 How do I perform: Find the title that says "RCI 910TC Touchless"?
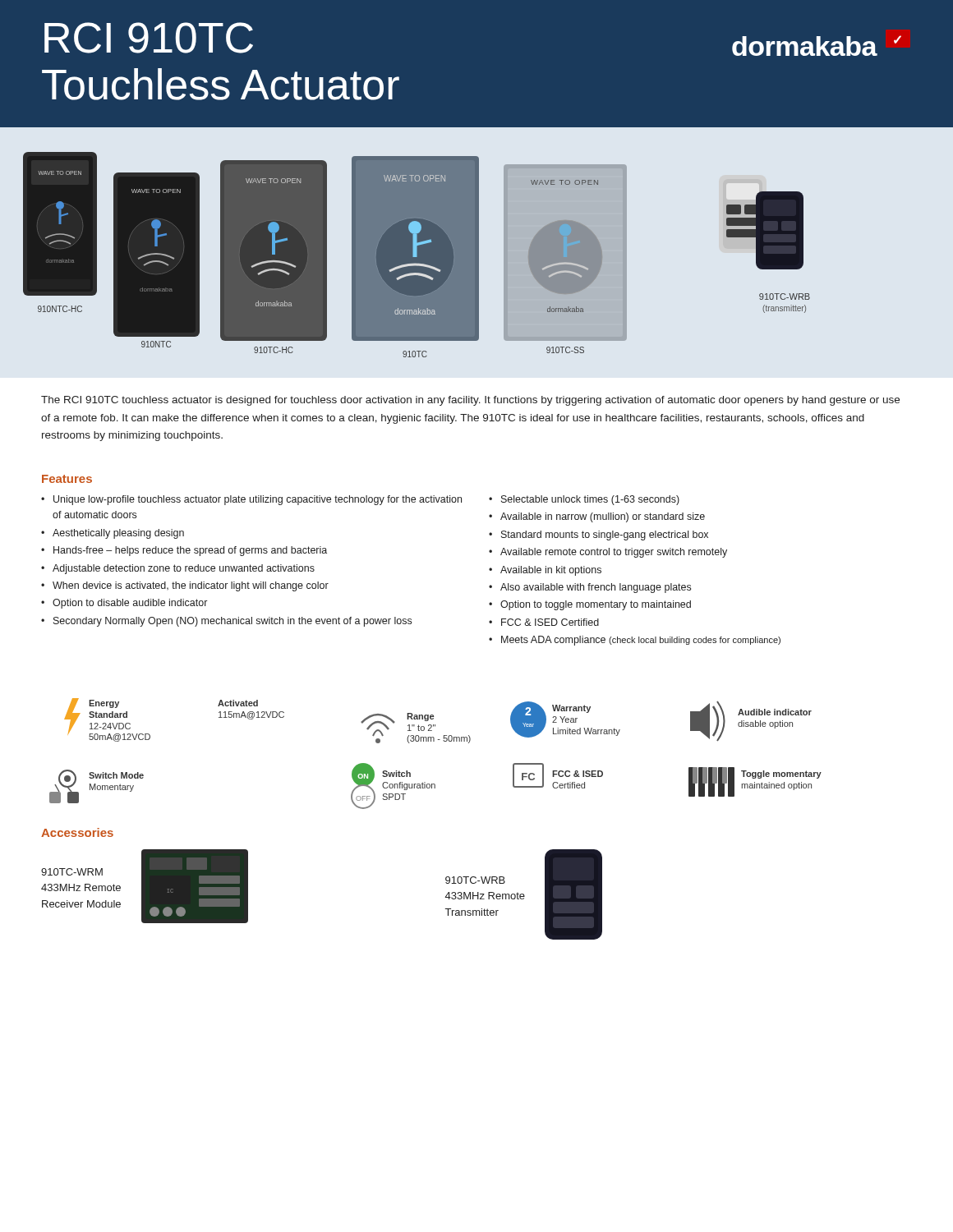[220, 62]
